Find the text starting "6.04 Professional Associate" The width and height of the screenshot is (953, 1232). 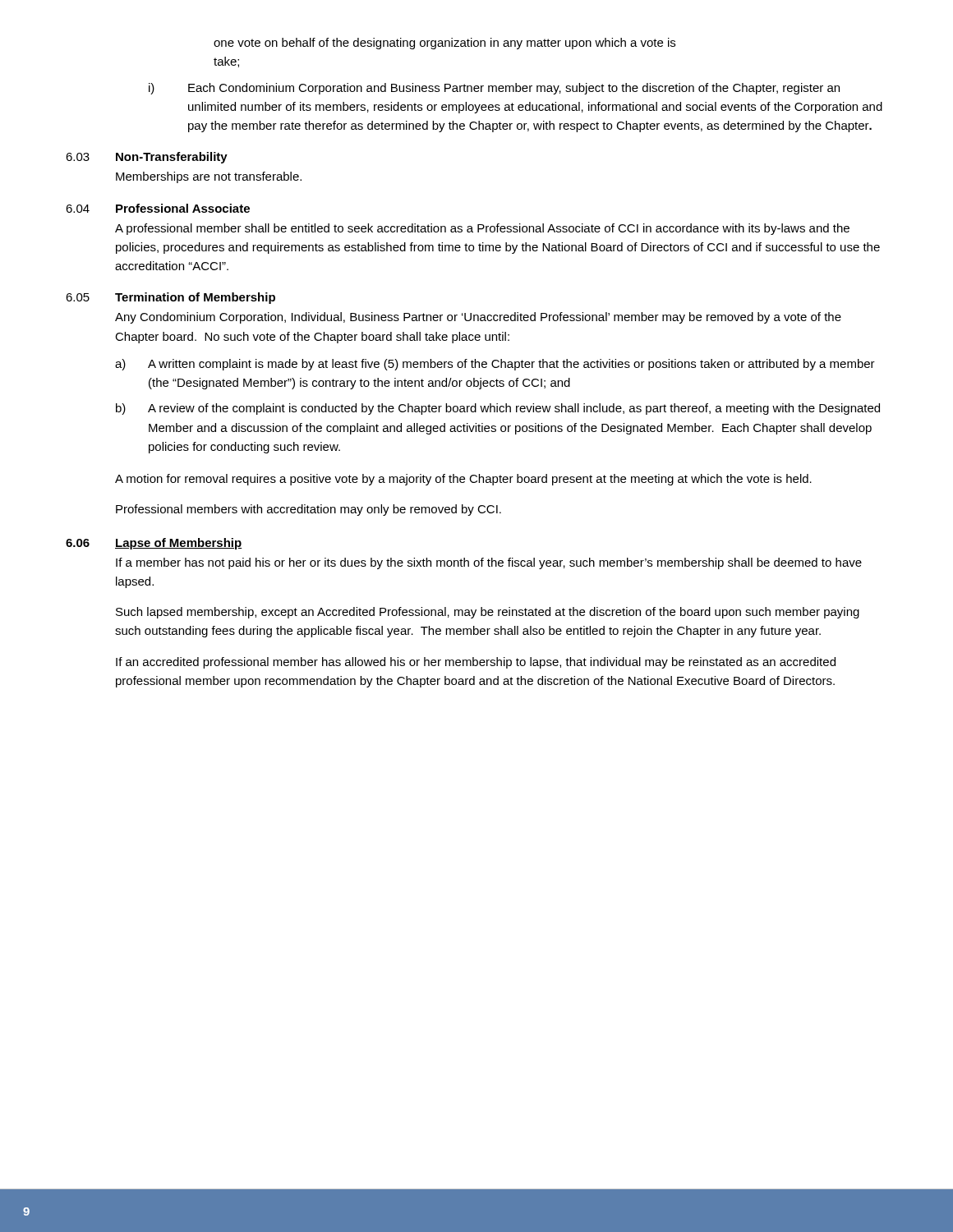click(x=158, y=208)
